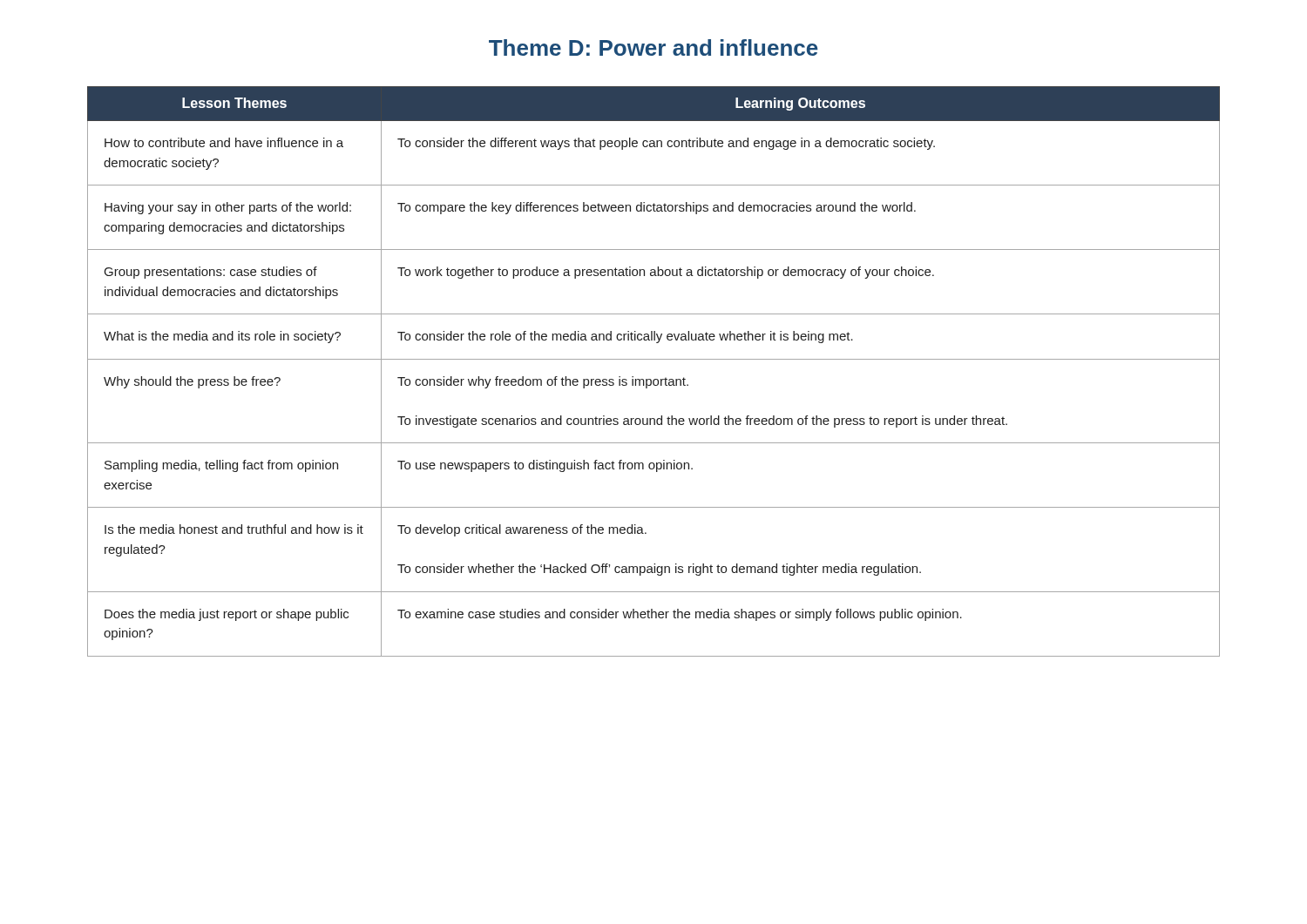Find the title that reads "Theme D: Power and influence"
The width and height of the screenshot is (1307, 924).
[654, 48]
